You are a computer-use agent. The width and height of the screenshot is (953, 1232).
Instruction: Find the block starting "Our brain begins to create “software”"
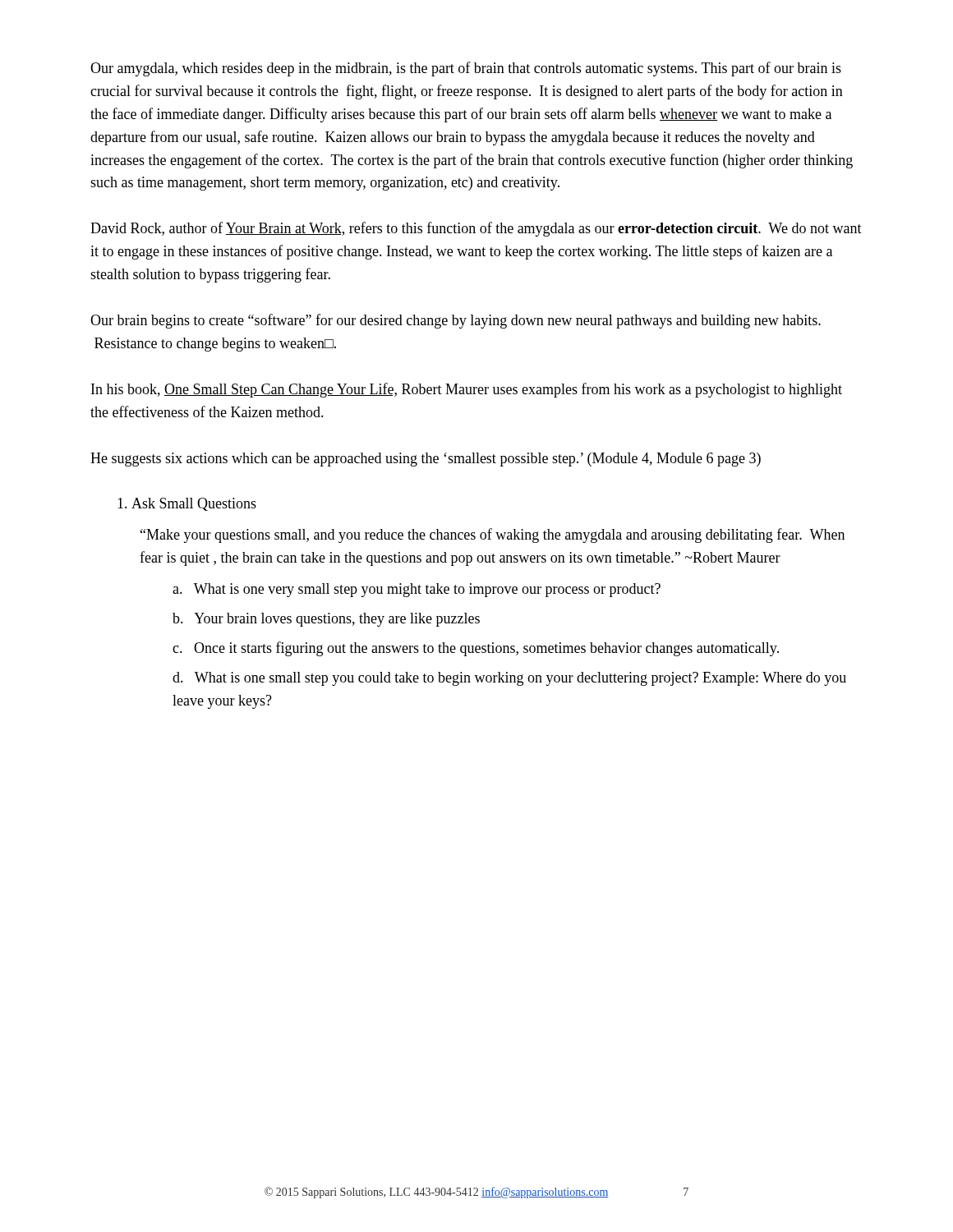click(456, 332)
